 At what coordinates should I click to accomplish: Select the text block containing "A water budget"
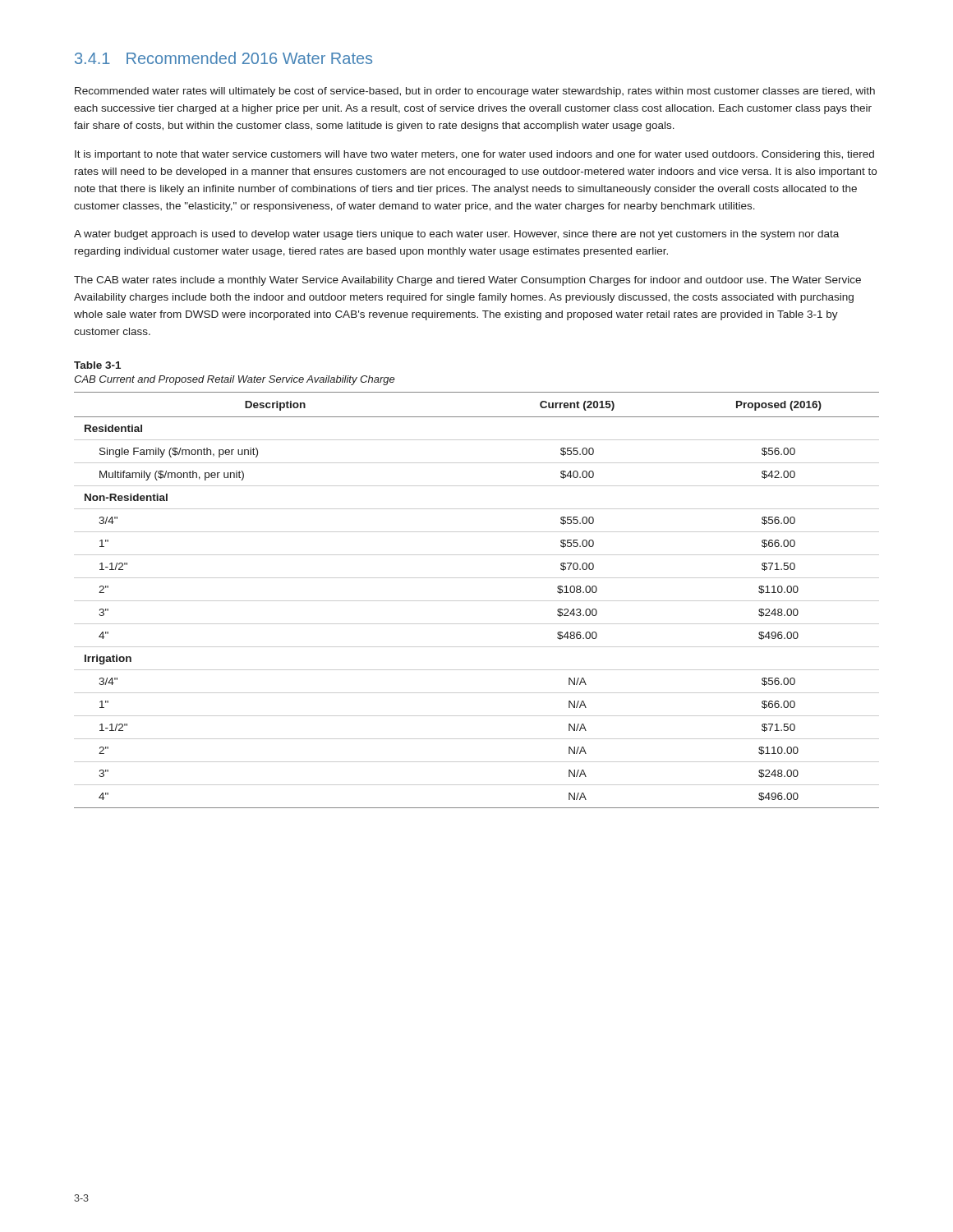coord(476,243)
